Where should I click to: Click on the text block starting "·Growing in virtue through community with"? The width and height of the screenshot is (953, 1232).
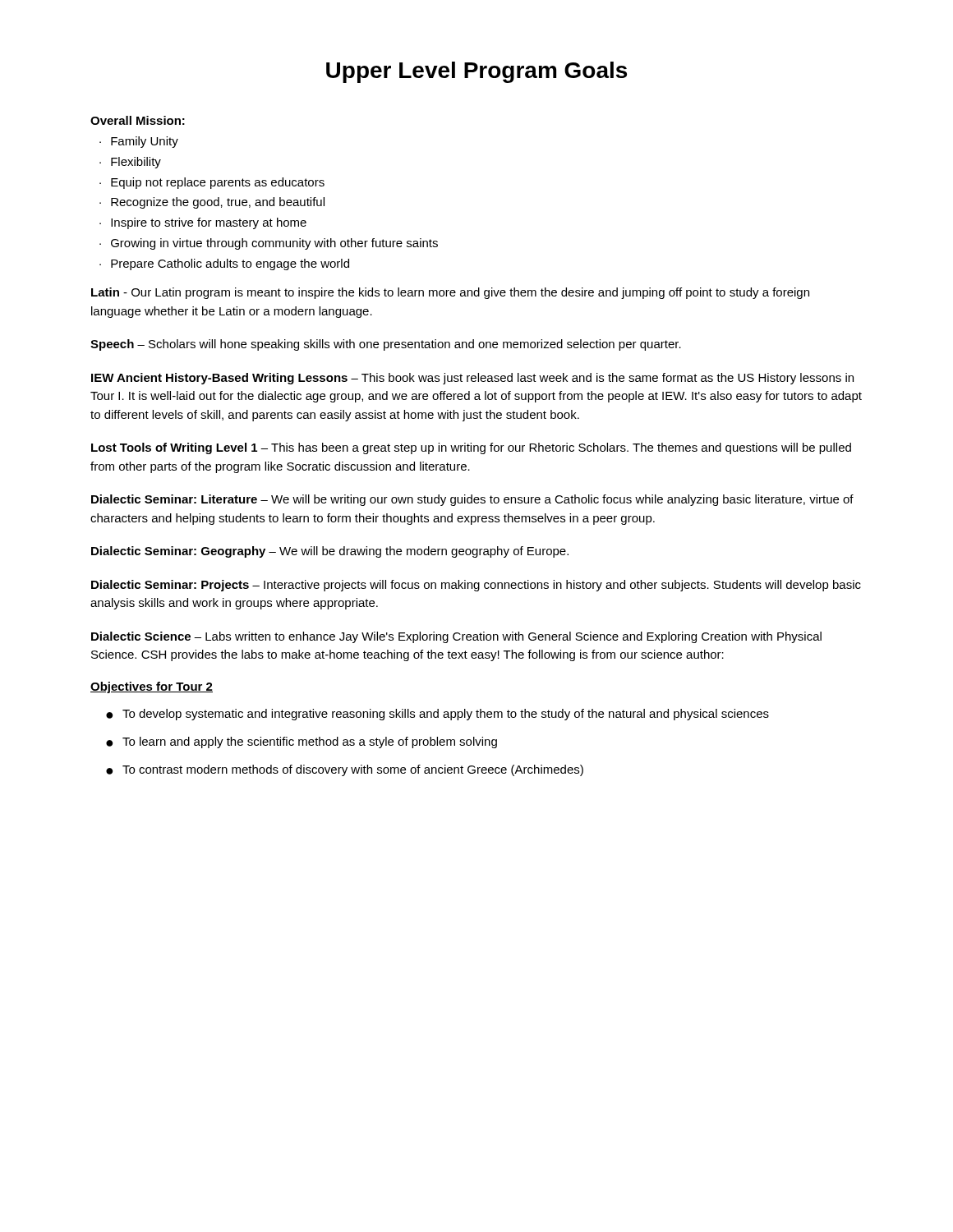point(268,243)
